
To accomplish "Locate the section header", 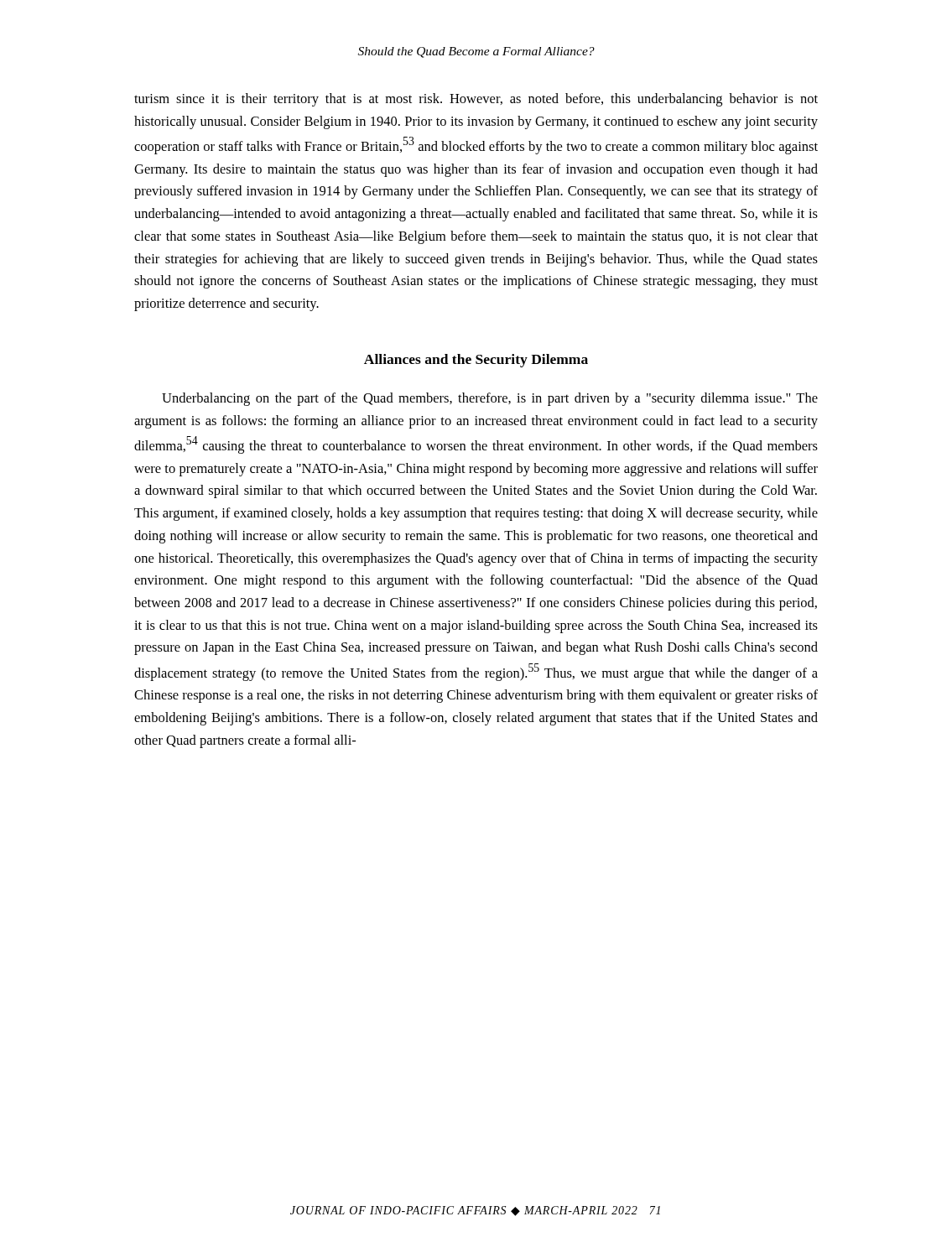I will pos(476,359).
